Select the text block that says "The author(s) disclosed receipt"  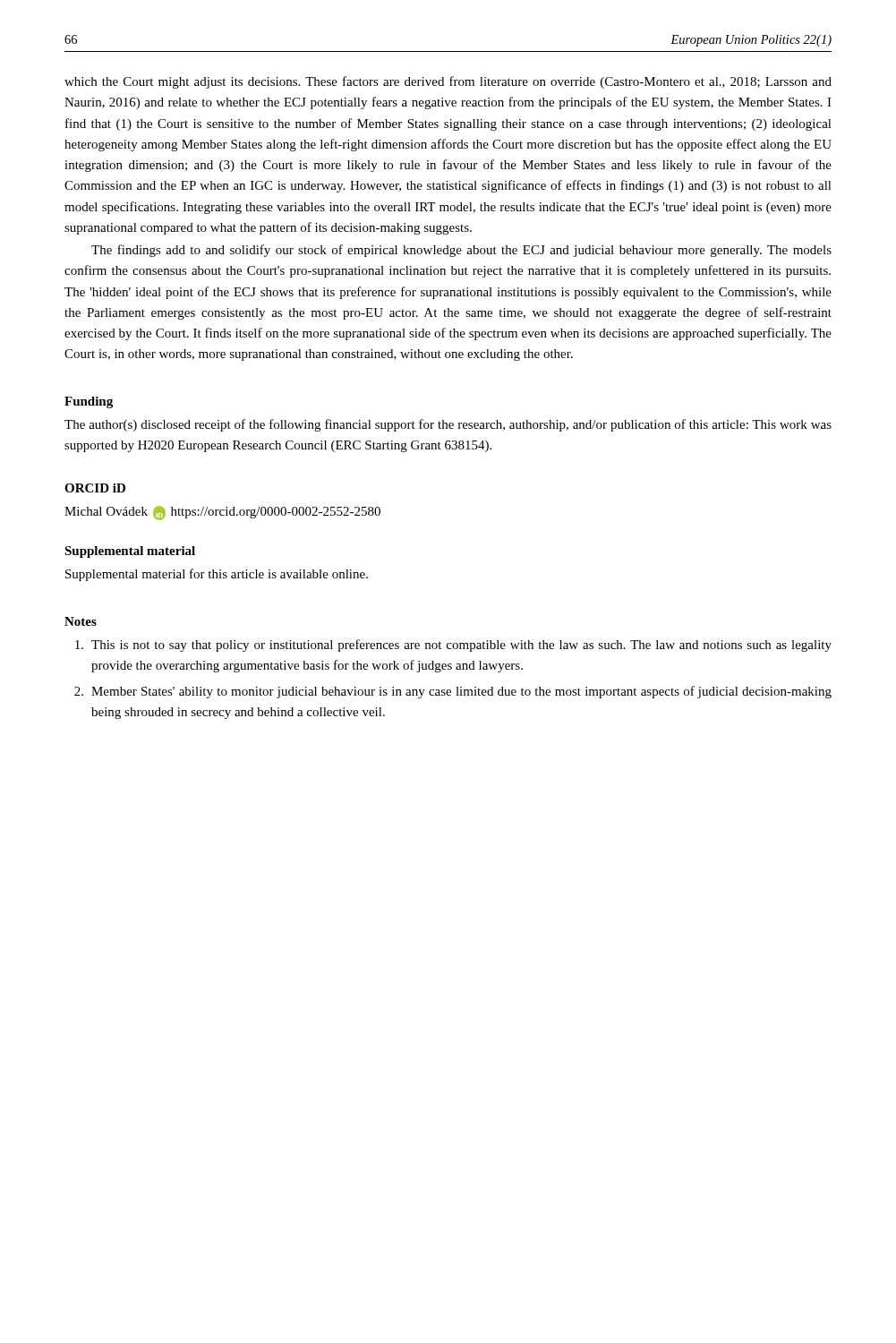point(448,435)
